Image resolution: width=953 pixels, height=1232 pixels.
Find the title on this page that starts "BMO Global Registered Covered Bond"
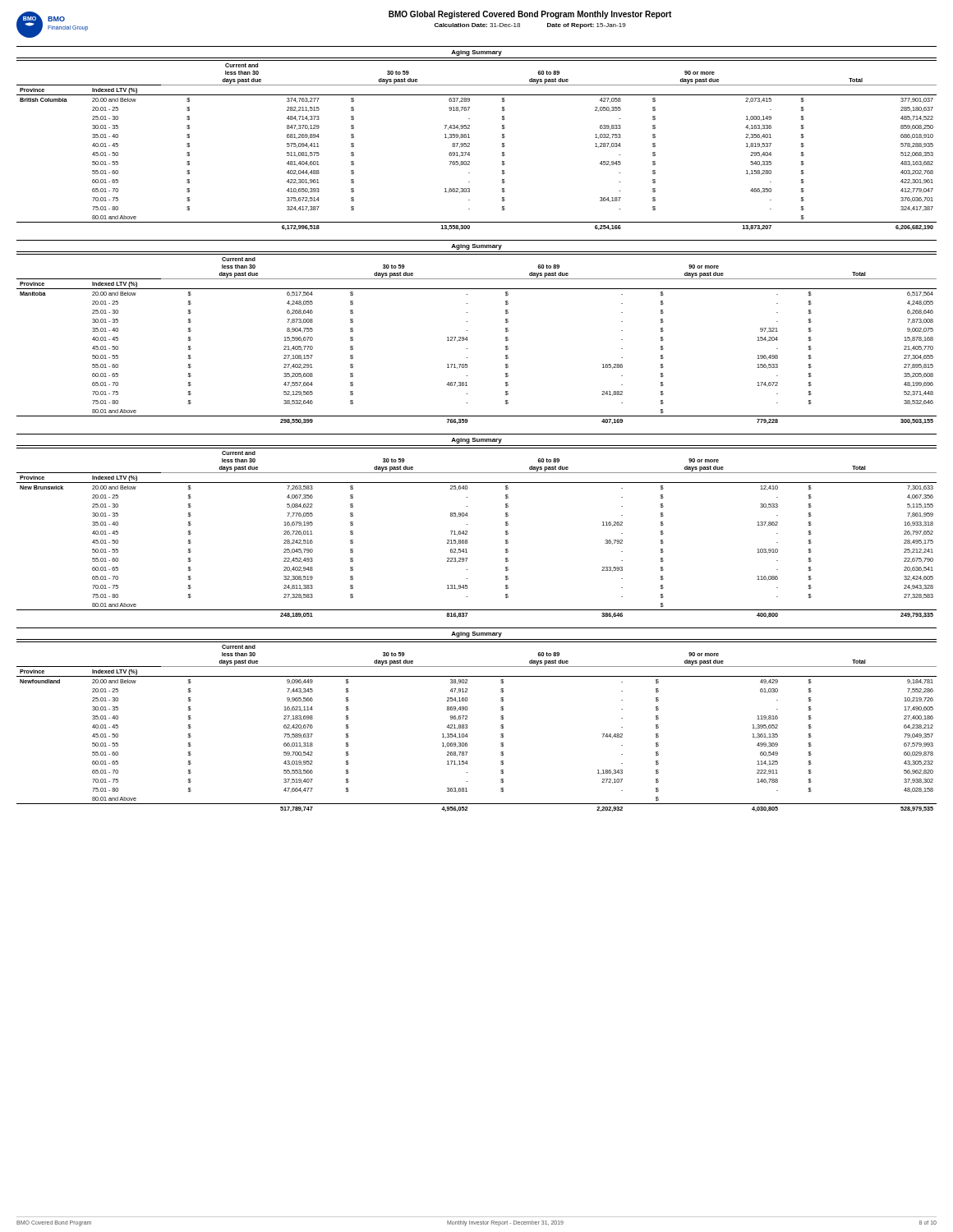click(x=530, y=14)
